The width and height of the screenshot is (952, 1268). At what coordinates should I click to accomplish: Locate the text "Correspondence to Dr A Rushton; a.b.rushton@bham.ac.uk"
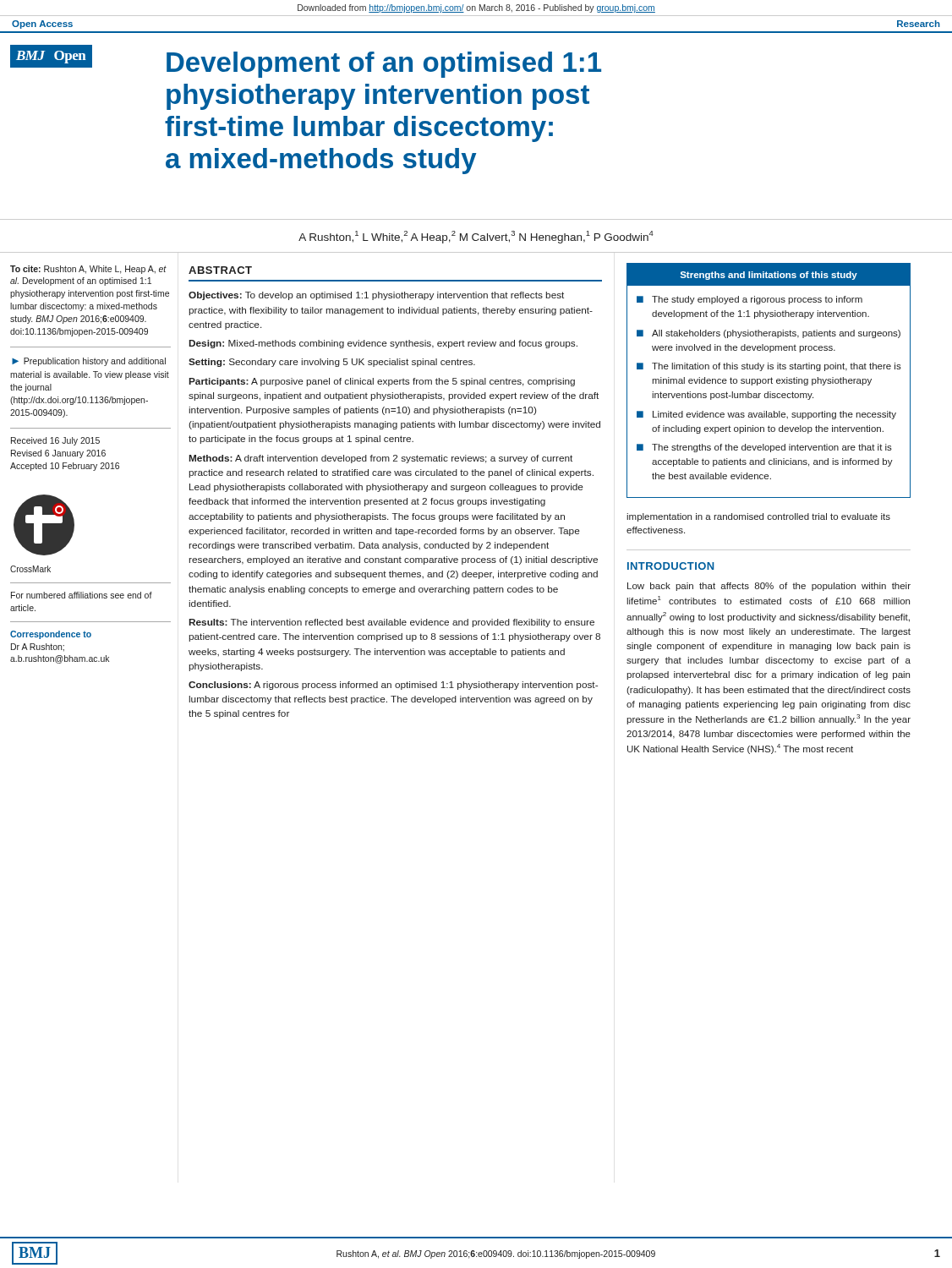(x=60, y=646)
